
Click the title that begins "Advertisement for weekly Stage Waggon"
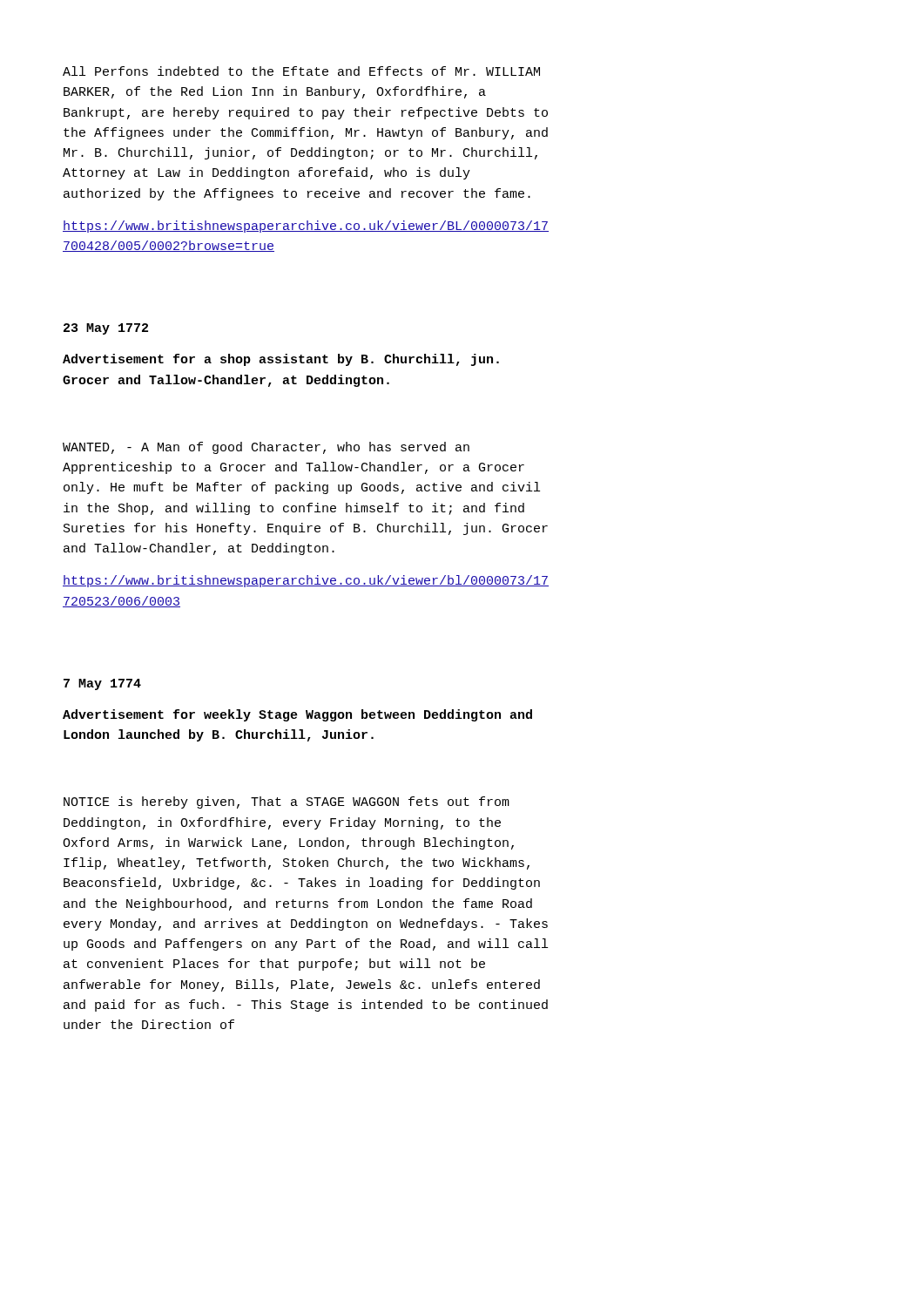(x=298, y=726)
